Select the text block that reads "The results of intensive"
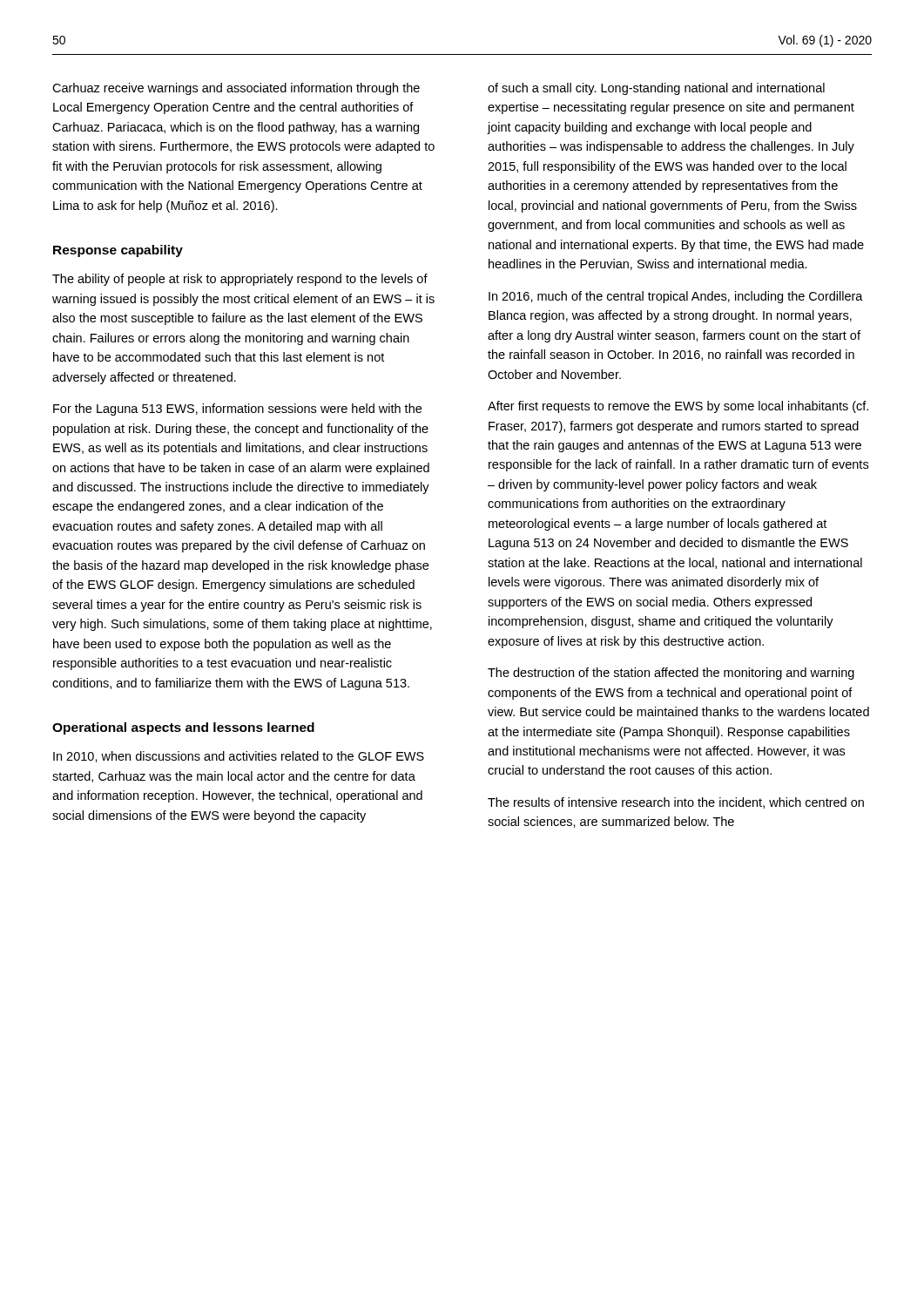924x1307 pixels. (679, 812)
